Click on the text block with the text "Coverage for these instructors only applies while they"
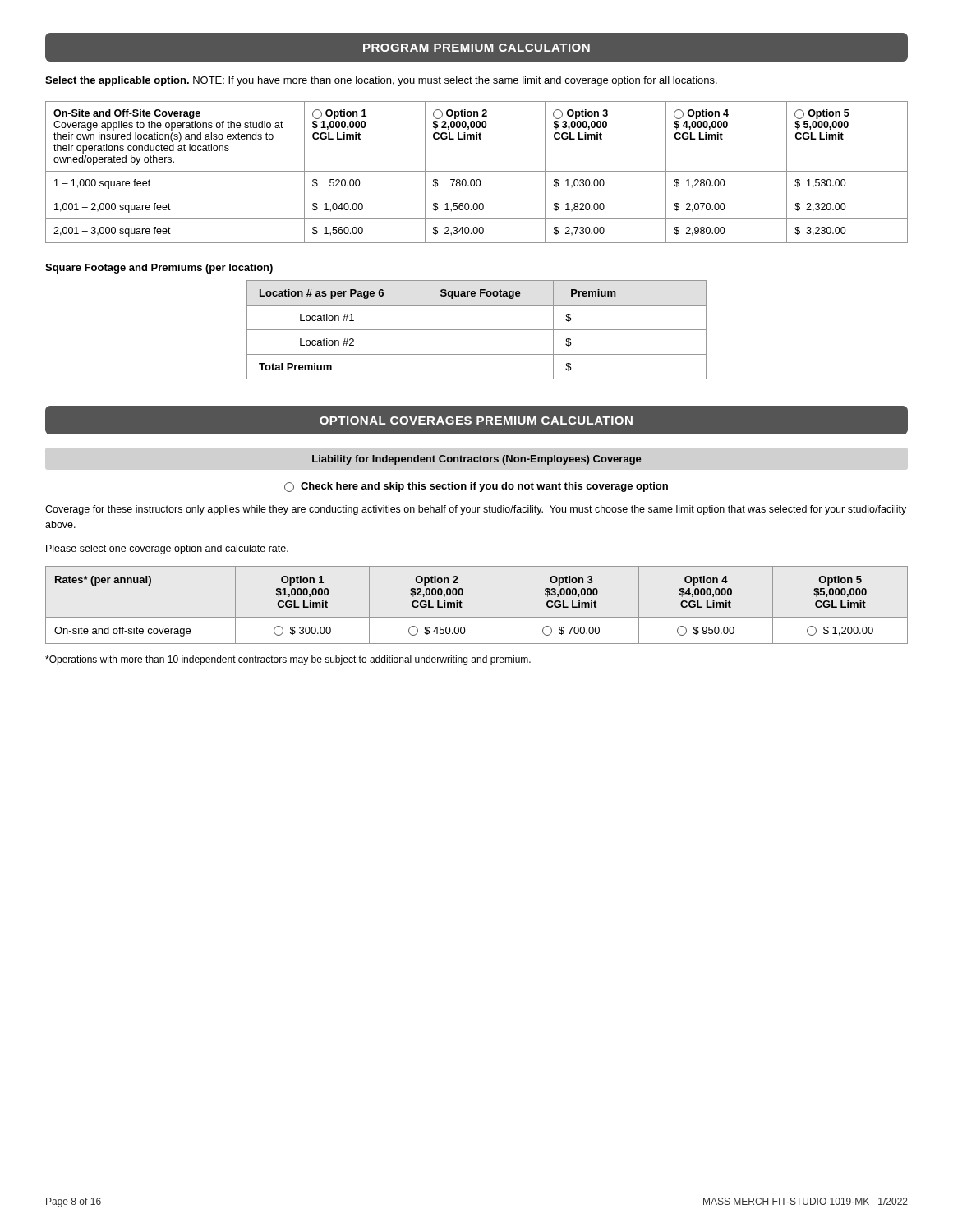Image resolution: width=953 pixels, height=1232 pixels. (476, 517)
